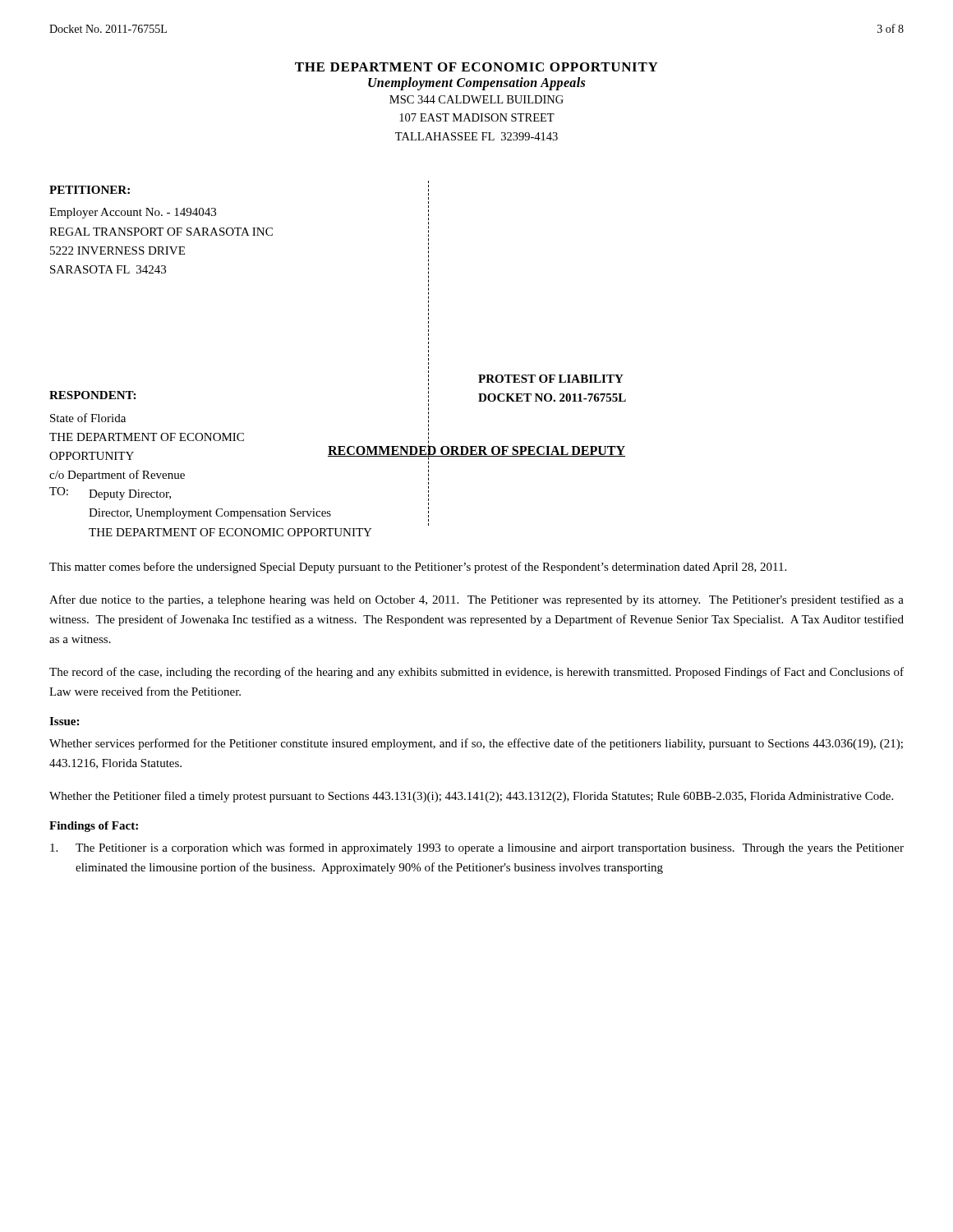Where is the passage that starts "After due notice to the parties, a telephone"?
Image resolution: width=953 pixels, height=1232 pixels.
(476, 619)
